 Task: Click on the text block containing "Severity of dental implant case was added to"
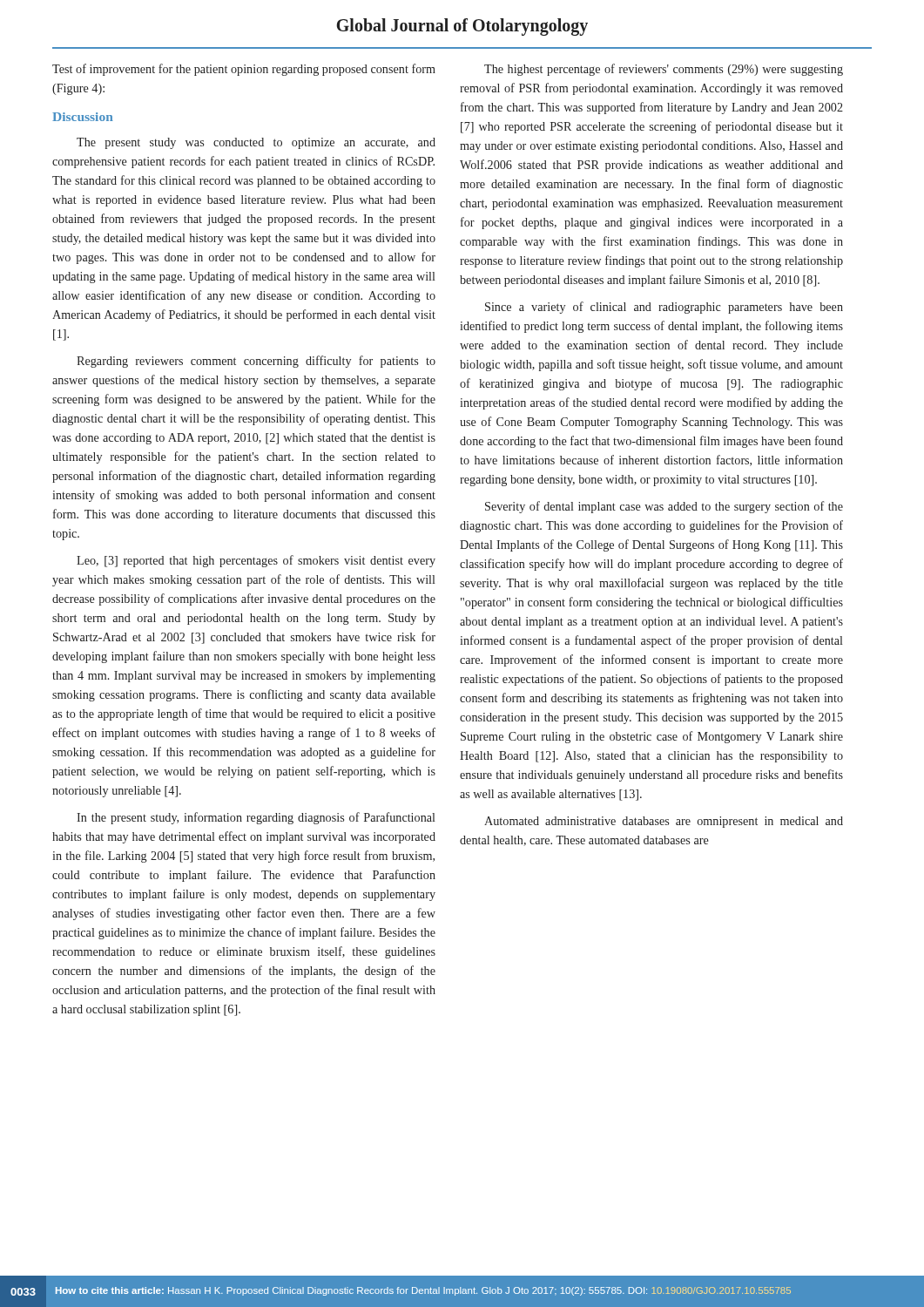click(x=651, y=650)
